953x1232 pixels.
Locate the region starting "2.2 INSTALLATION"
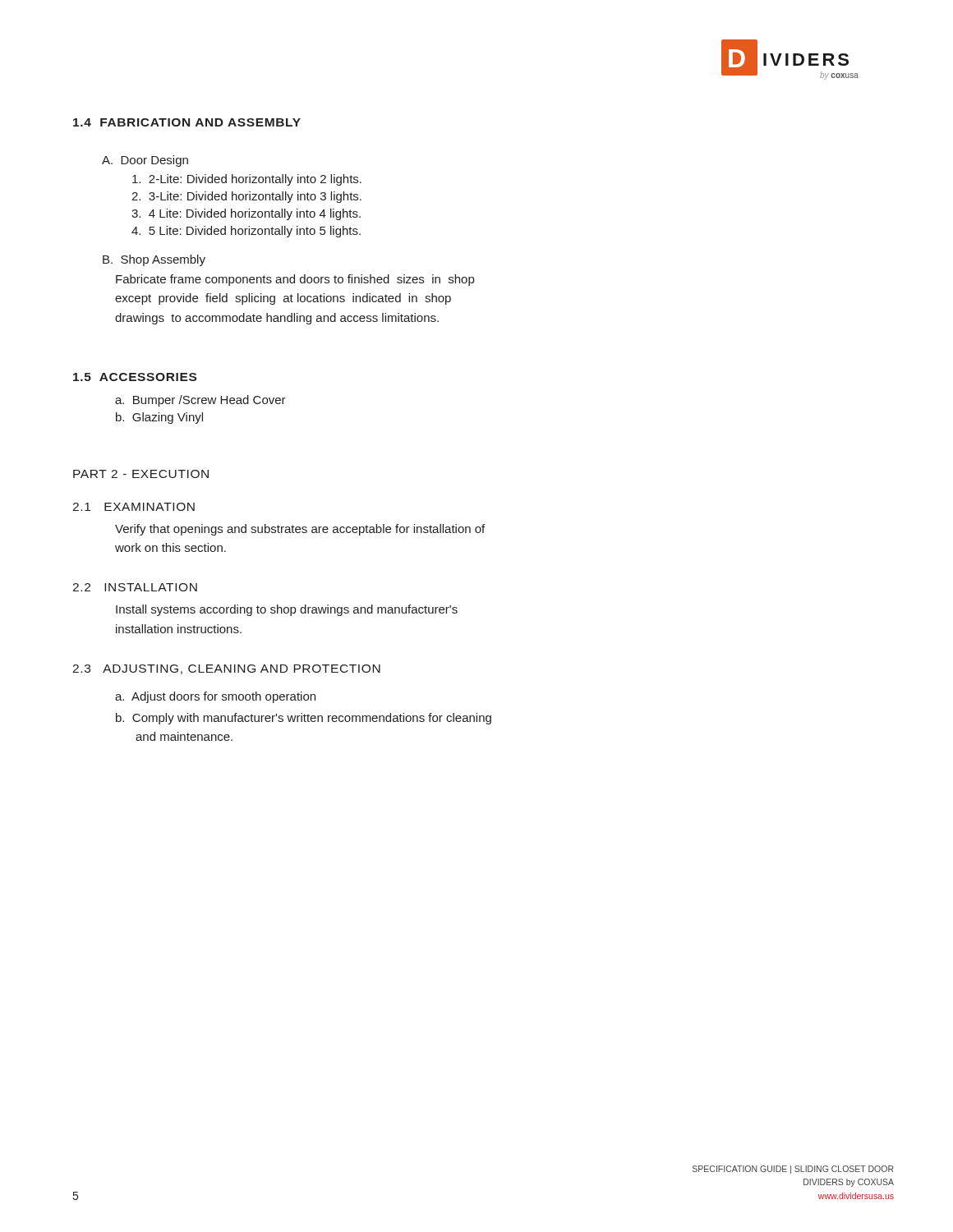pyautogui.click(x=135, y=587)
